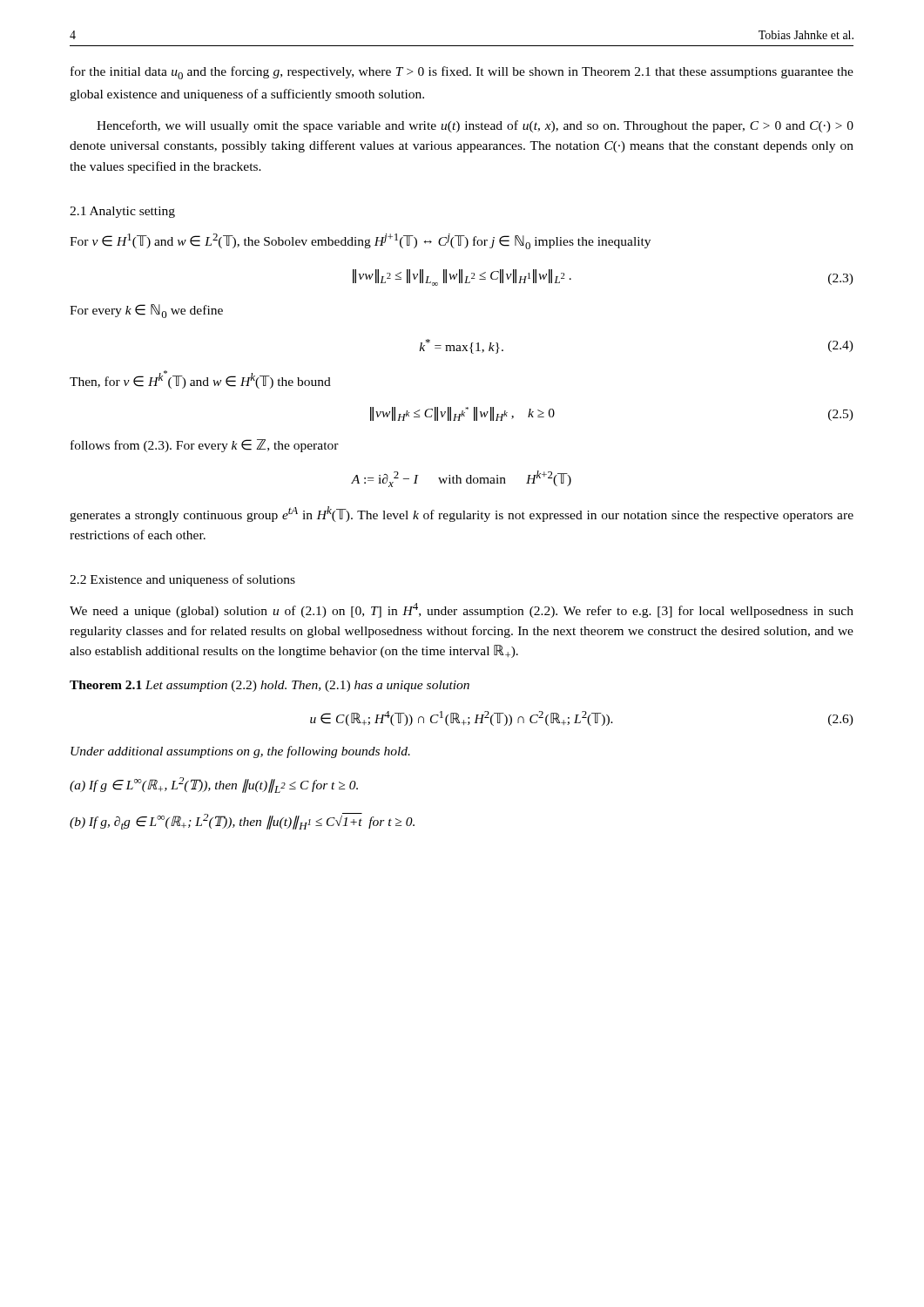Select the region starting "For v ∈ H1(𝕋) and w ∈ L2(𝕋),"
Viewport: 924px width, 1307px height.
click(x=462, y=241)
